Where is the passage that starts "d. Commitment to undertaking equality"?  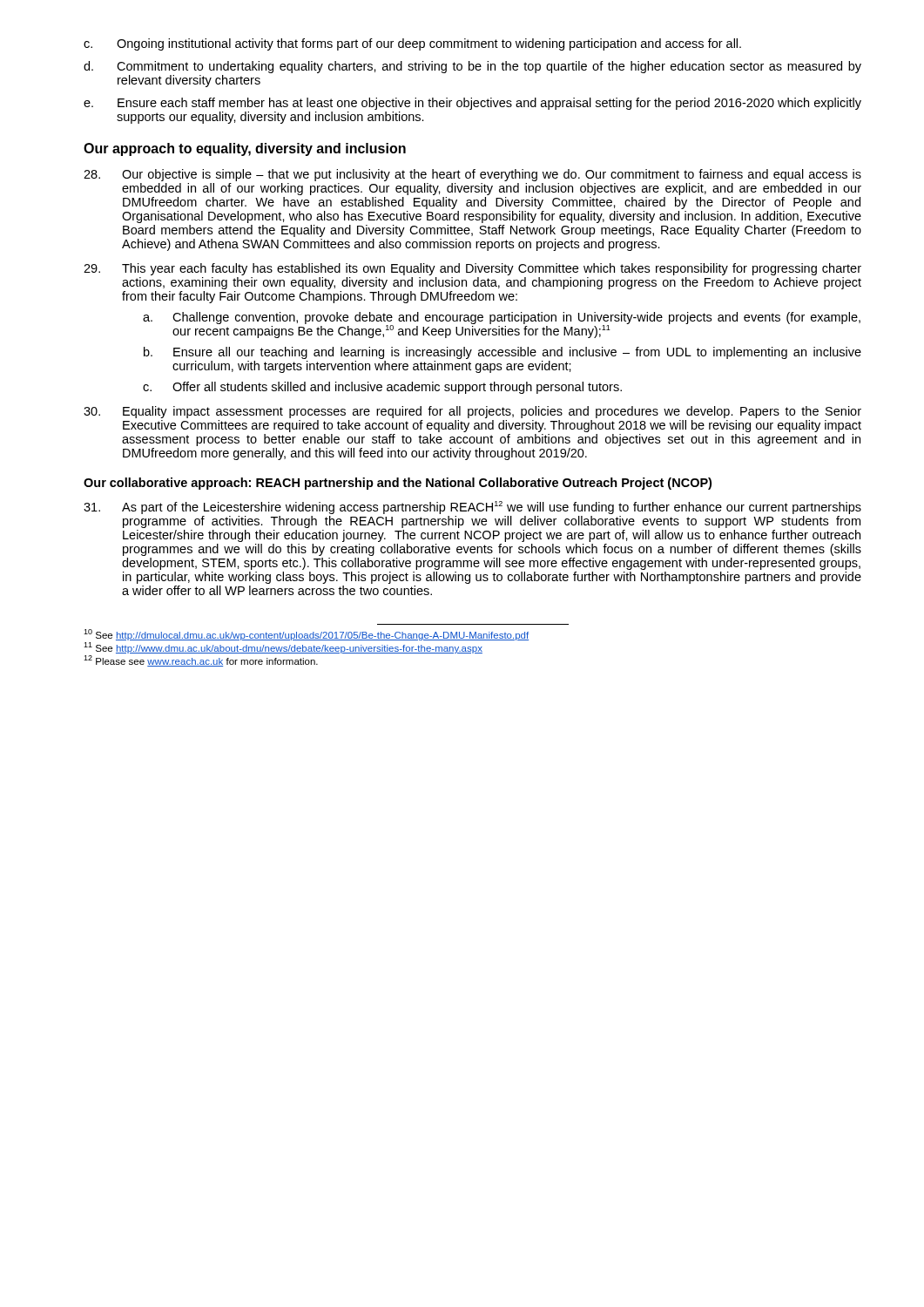click(472, 73)
